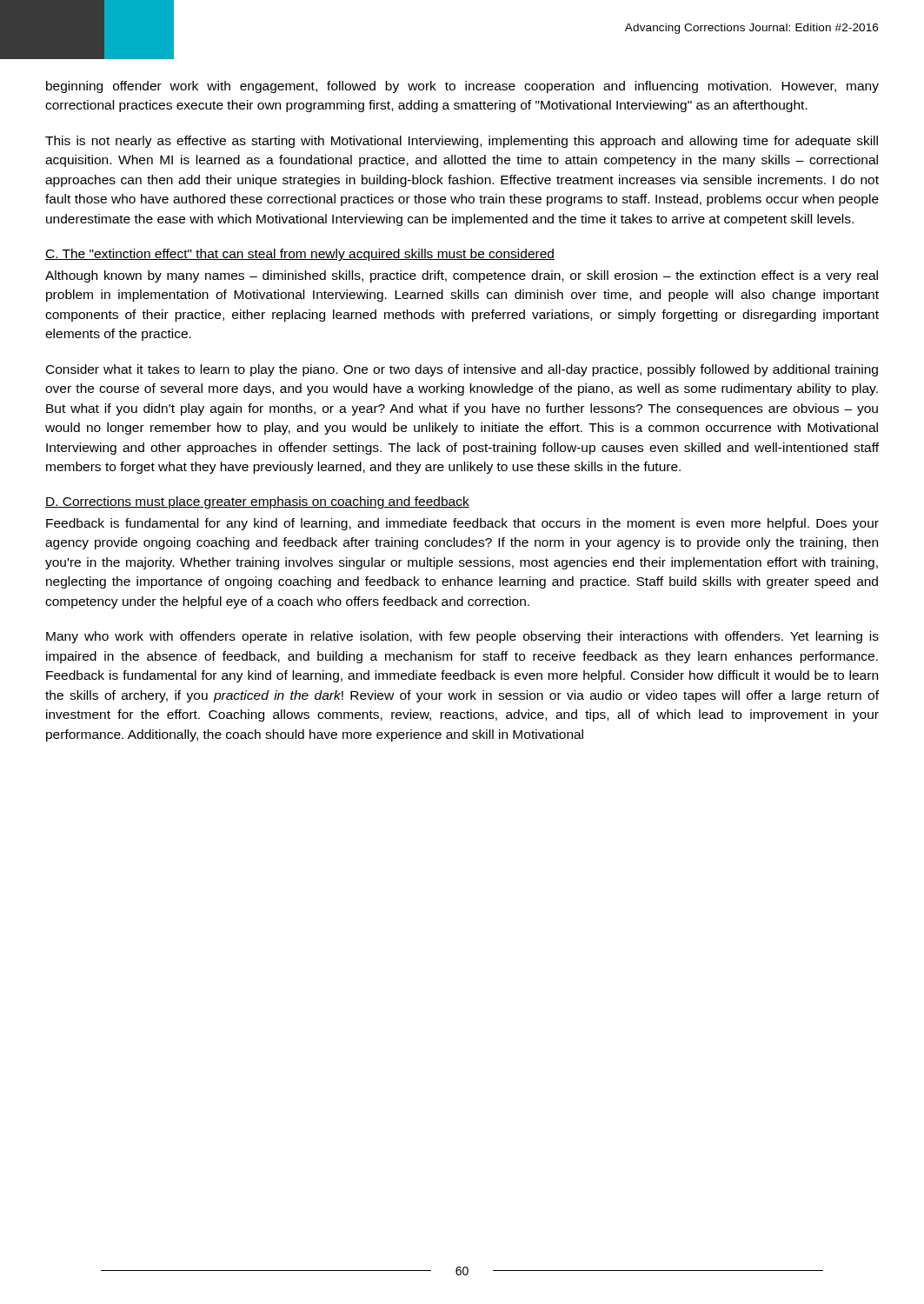This screenshot has height=1304, width=924.
Task: Click the passage that begins "Feedback is fundamental for"
Action: [x=462, y=562]
